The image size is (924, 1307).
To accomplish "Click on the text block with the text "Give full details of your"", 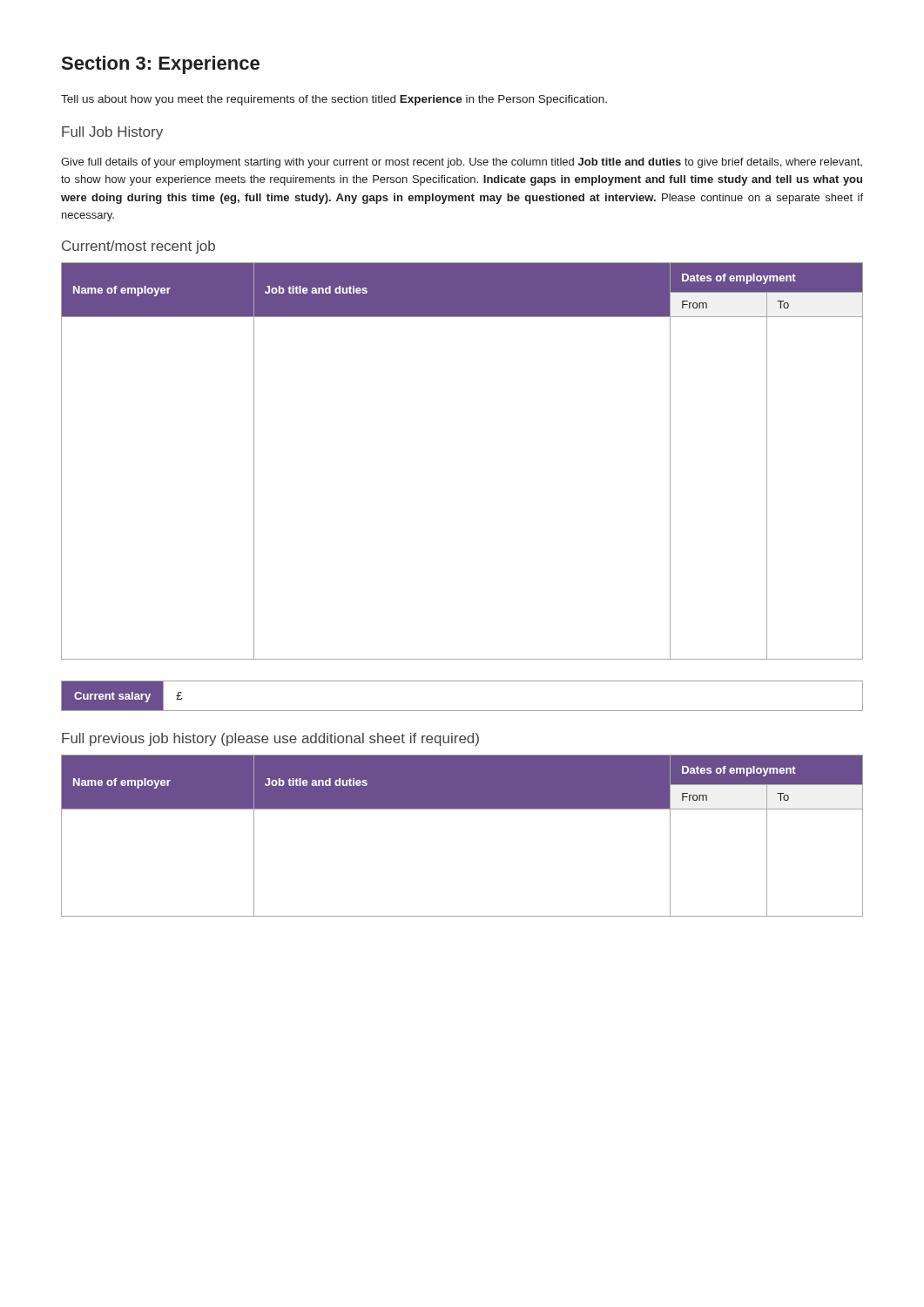I will click(x=462, y=189).
